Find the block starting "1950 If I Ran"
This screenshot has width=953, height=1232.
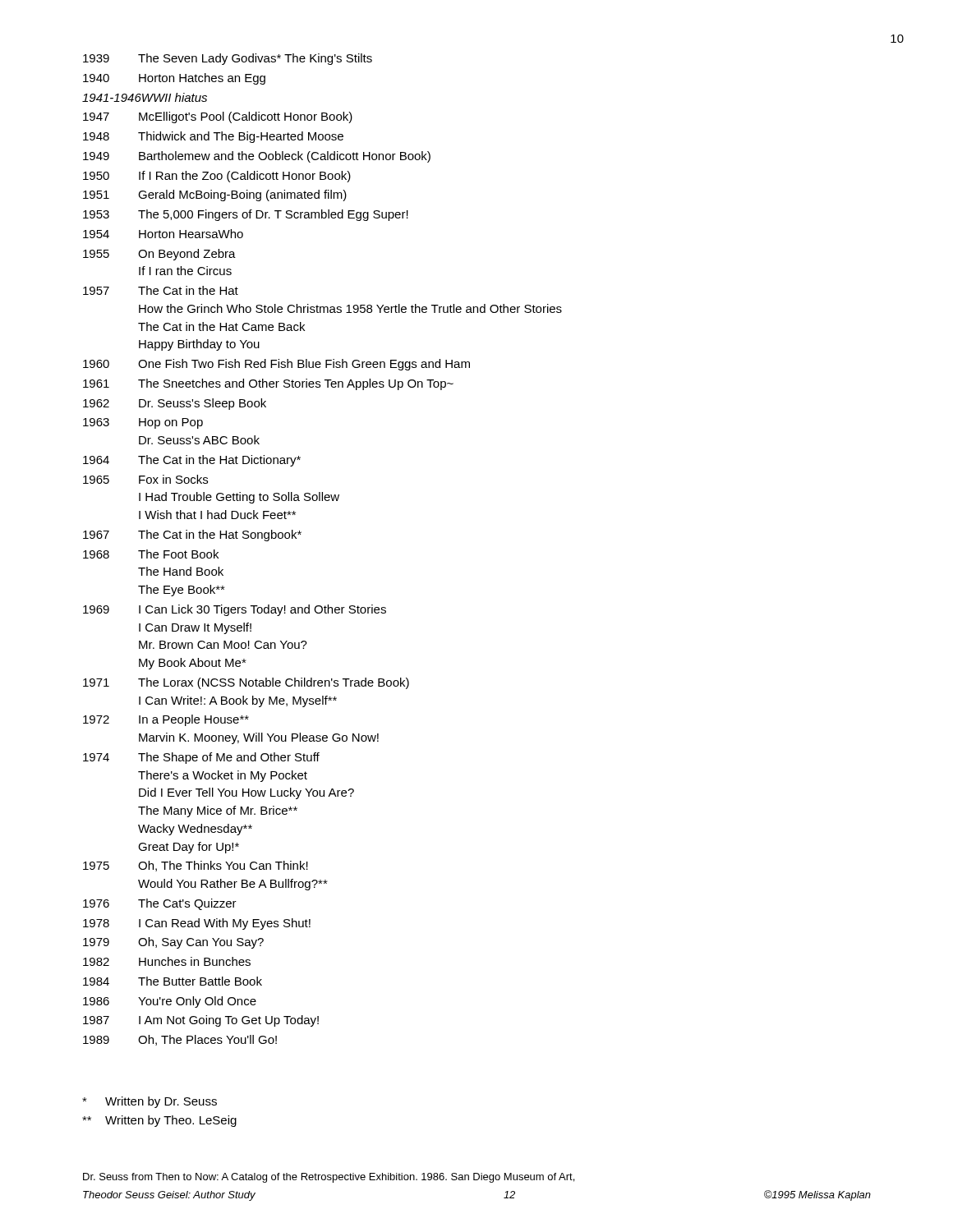click(217, 175)
